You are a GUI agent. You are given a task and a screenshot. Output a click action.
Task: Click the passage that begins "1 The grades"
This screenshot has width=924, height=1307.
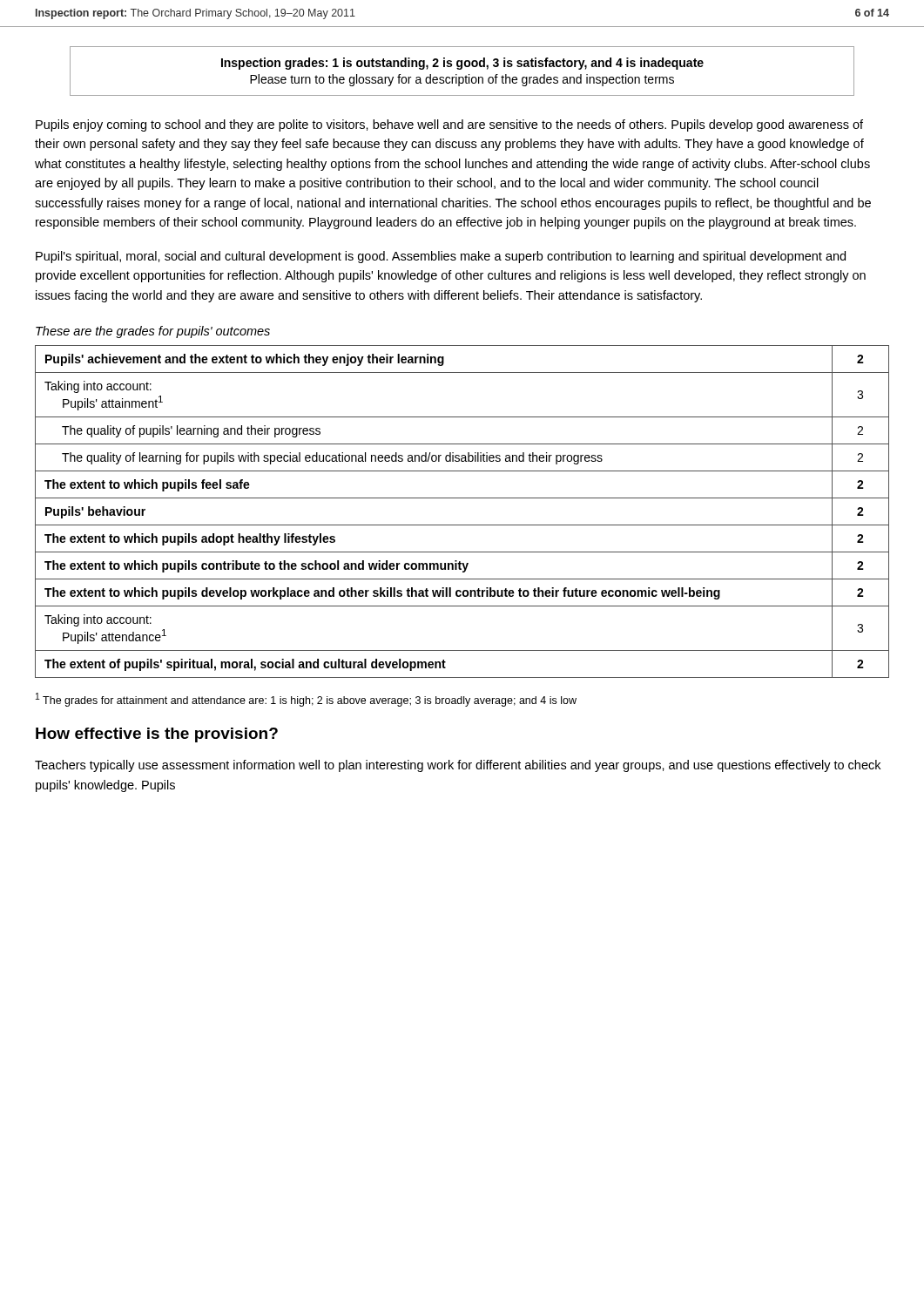point(306,699)
